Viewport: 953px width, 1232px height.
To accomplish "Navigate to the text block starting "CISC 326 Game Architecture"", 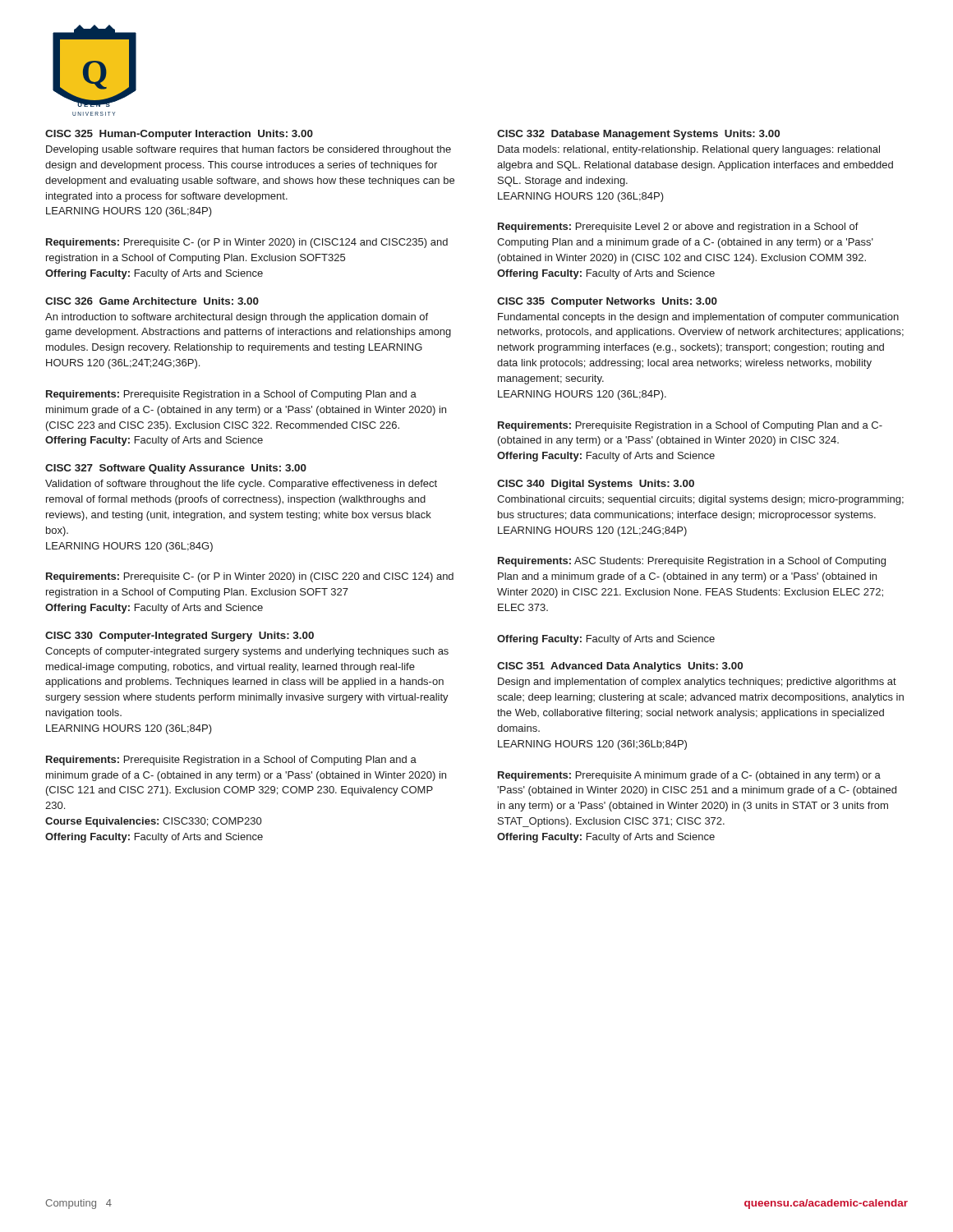I will click(x=152, y=301).
